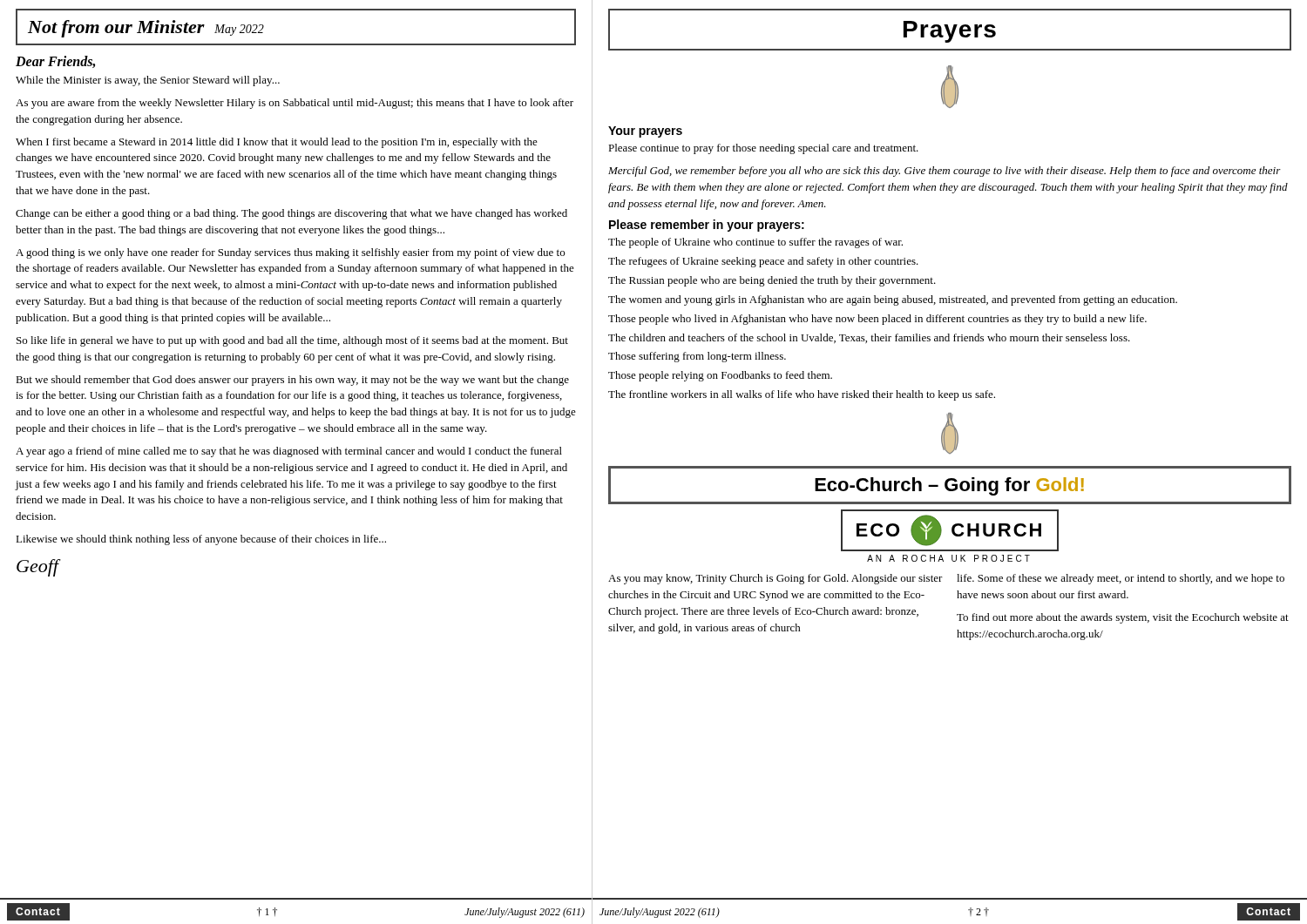Select the text block containing "The people of Ukraine"

[x=950, y=319]
